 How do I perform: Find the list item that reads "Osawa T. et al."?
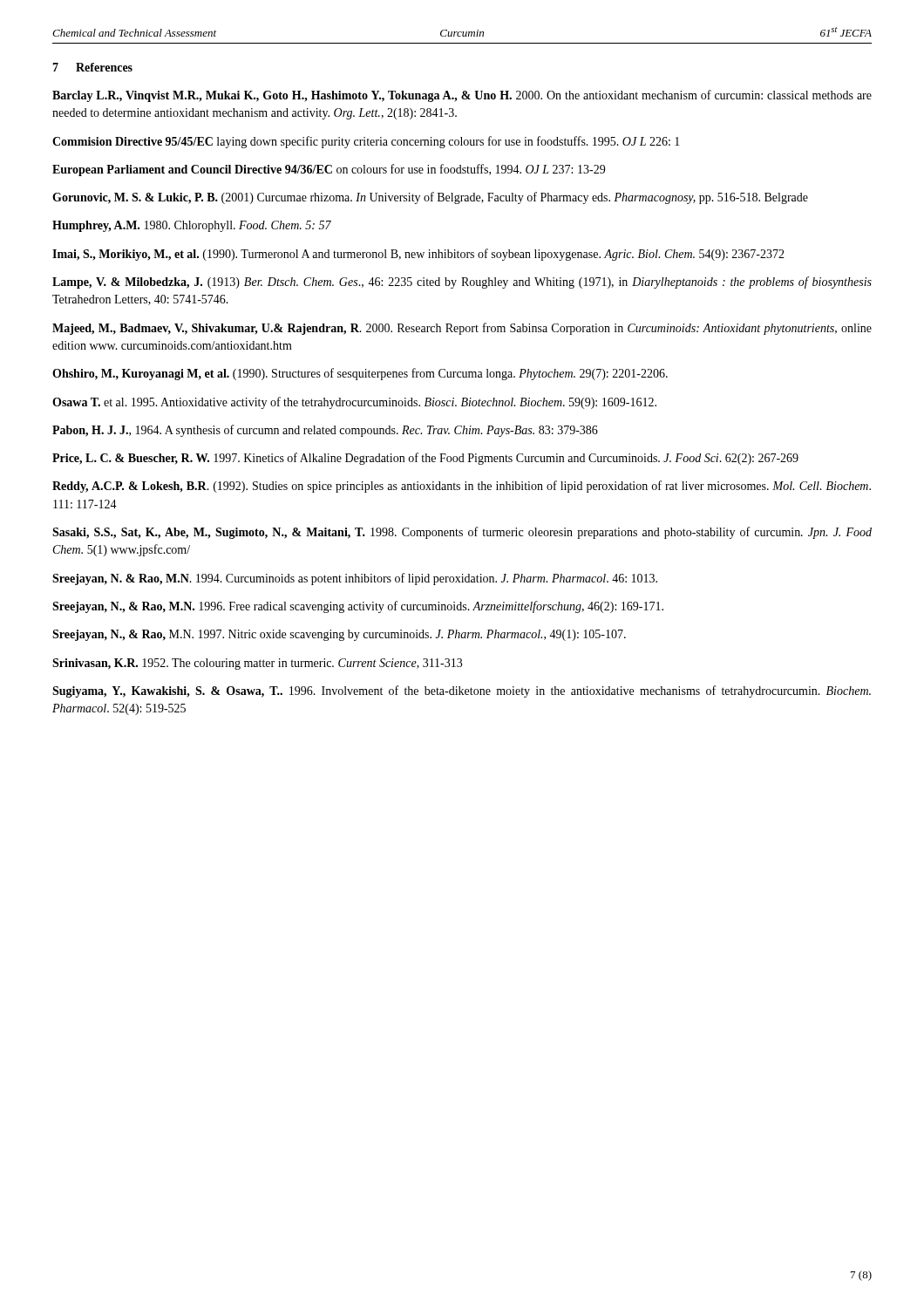pos(355,402)
